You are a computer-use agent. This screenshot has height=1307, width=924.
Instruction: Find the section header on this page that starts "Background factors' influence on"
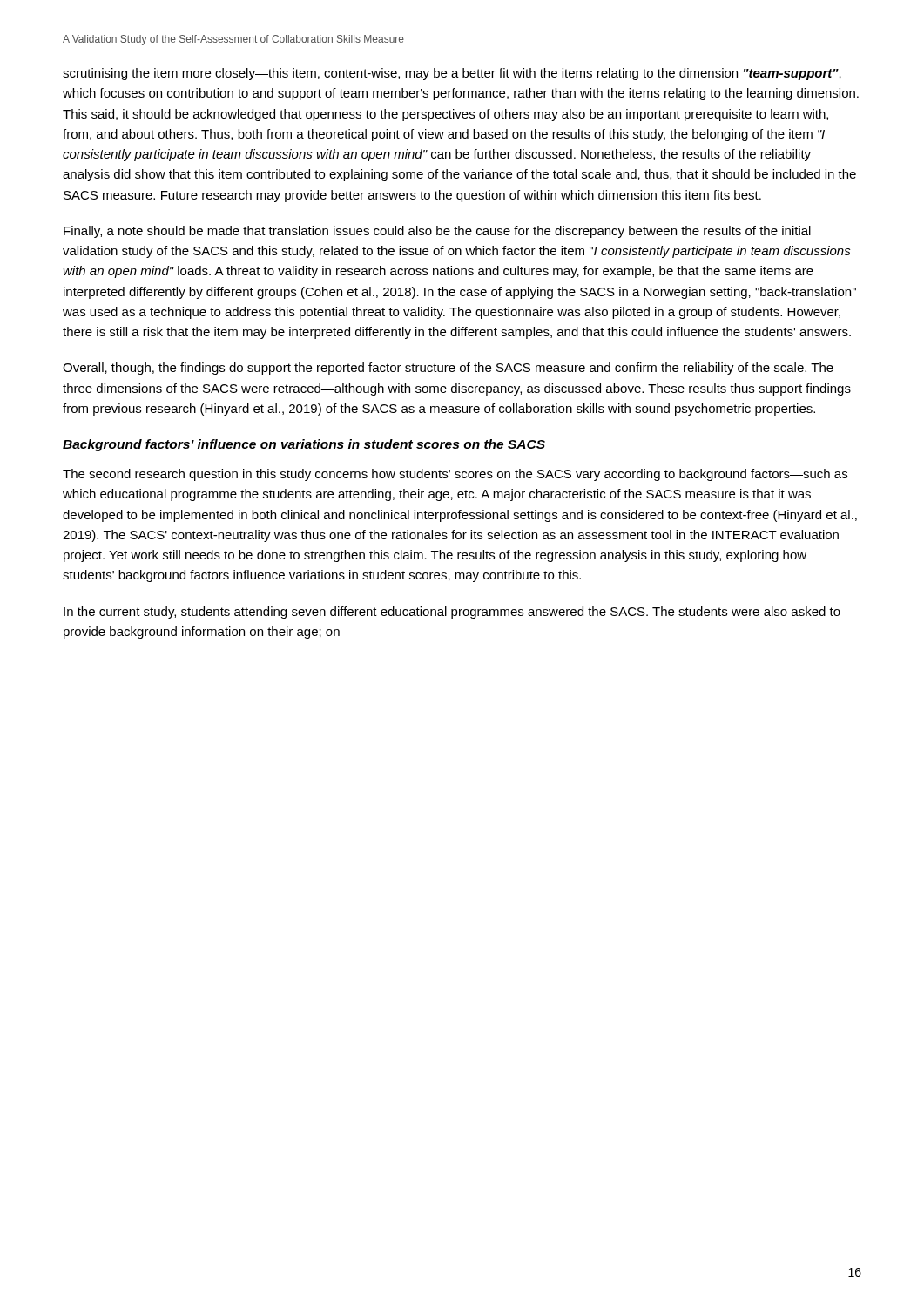[x=462, y=444]
